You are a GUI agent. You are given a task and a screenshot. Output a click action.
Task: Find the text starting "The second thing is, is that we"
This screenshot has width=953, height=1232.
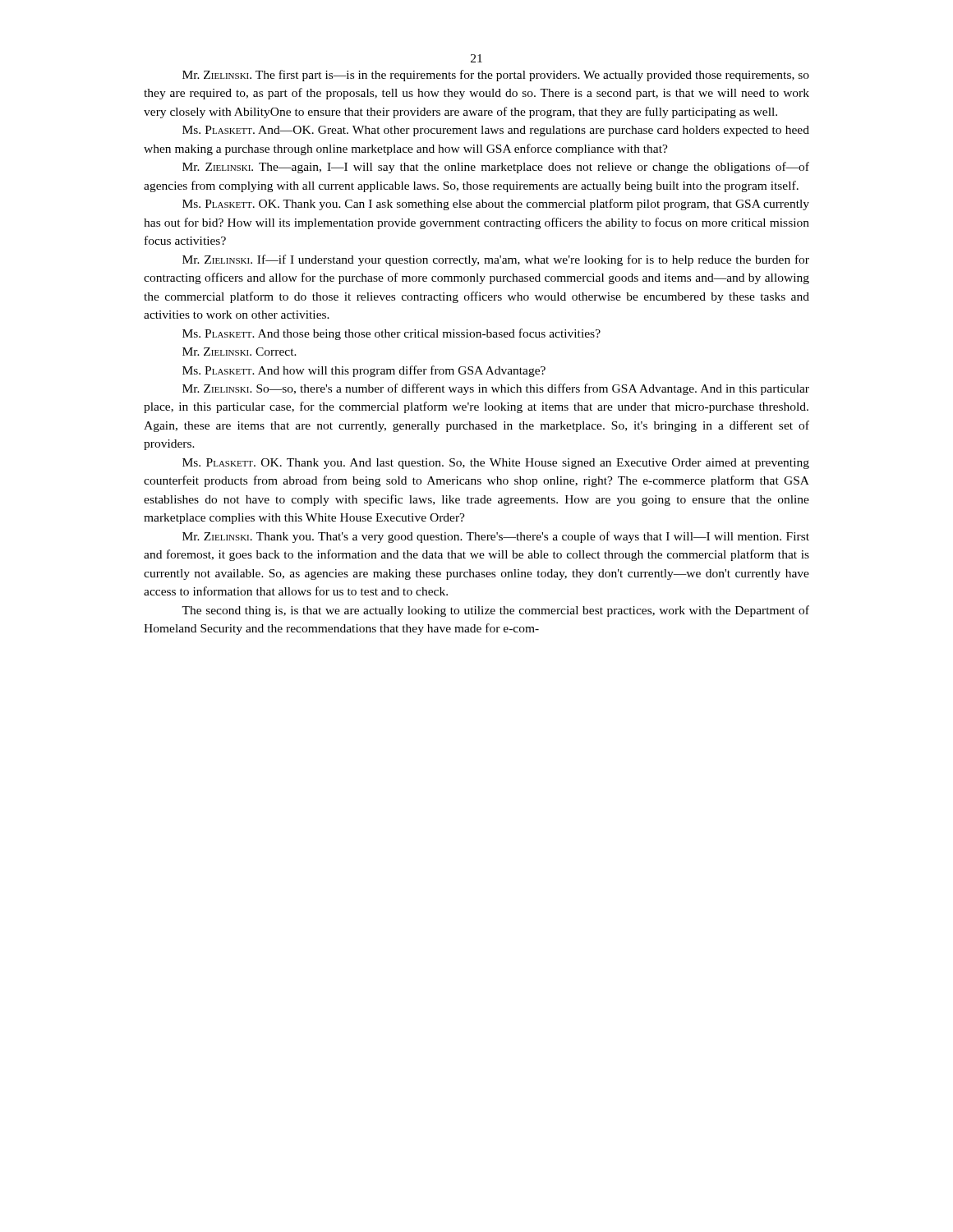tap(476, 619)
